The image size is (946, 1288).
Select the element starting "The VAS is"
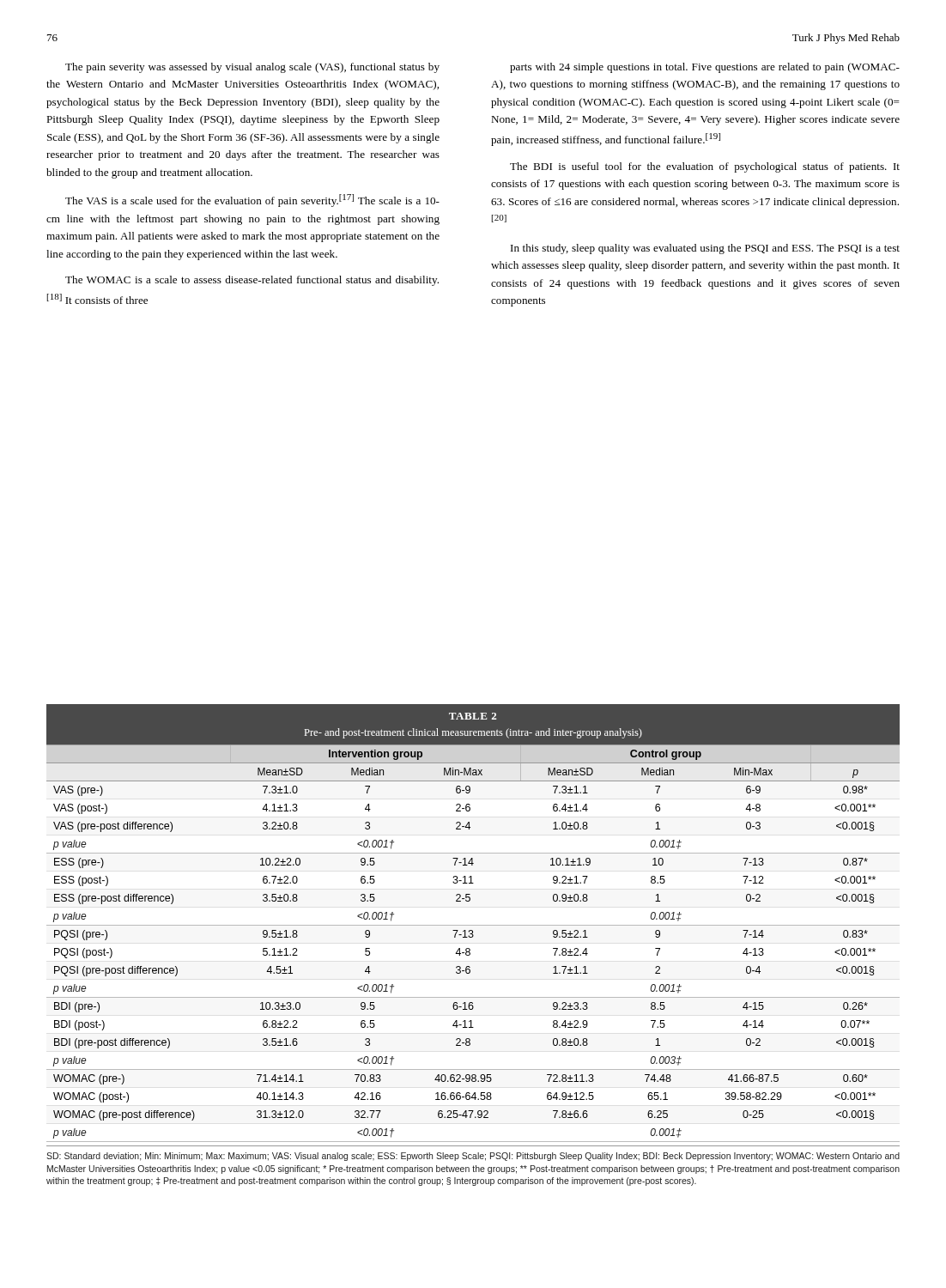pos(243,226)
